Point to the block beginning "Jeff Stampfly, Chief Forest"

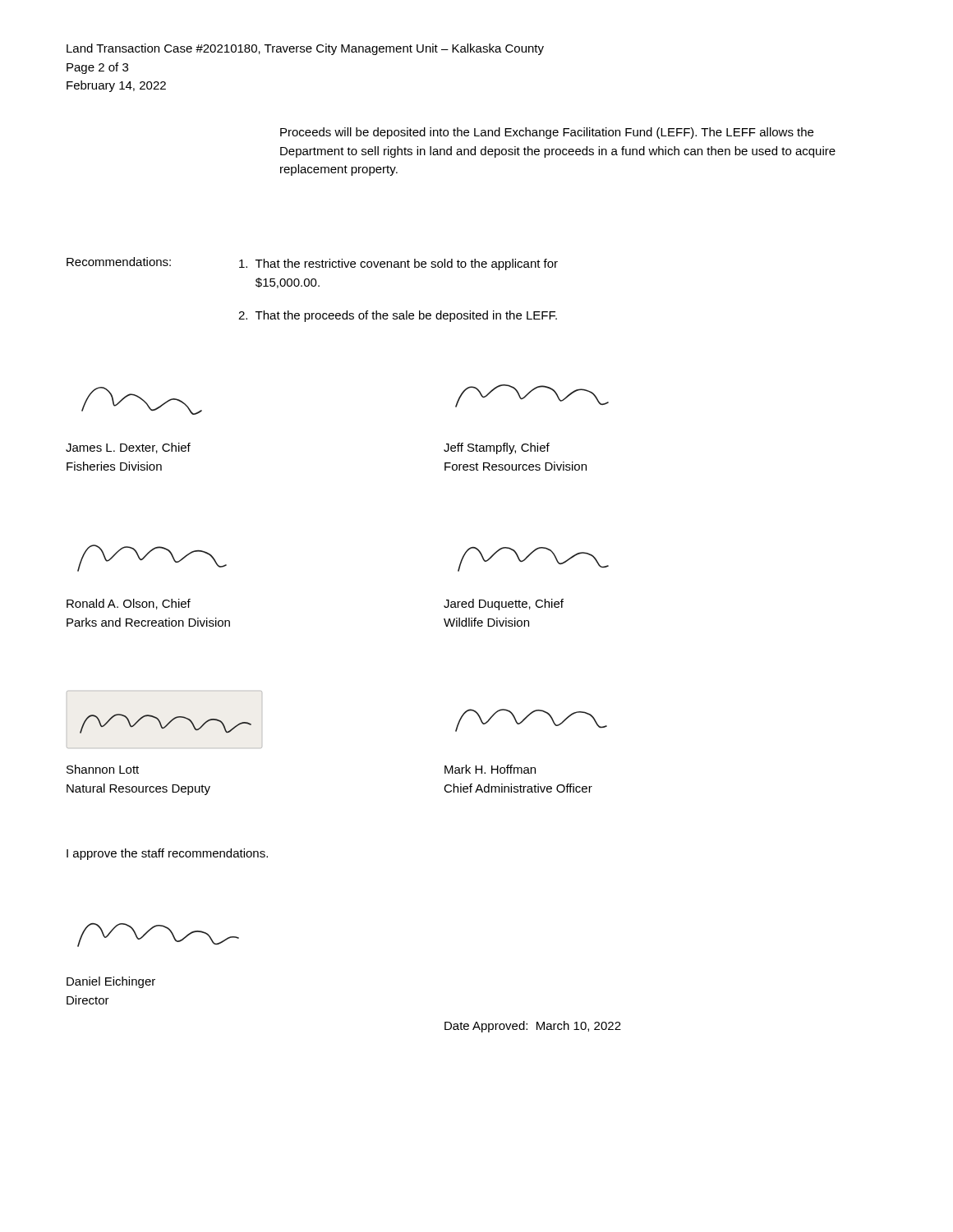click(x=516, y=456)
